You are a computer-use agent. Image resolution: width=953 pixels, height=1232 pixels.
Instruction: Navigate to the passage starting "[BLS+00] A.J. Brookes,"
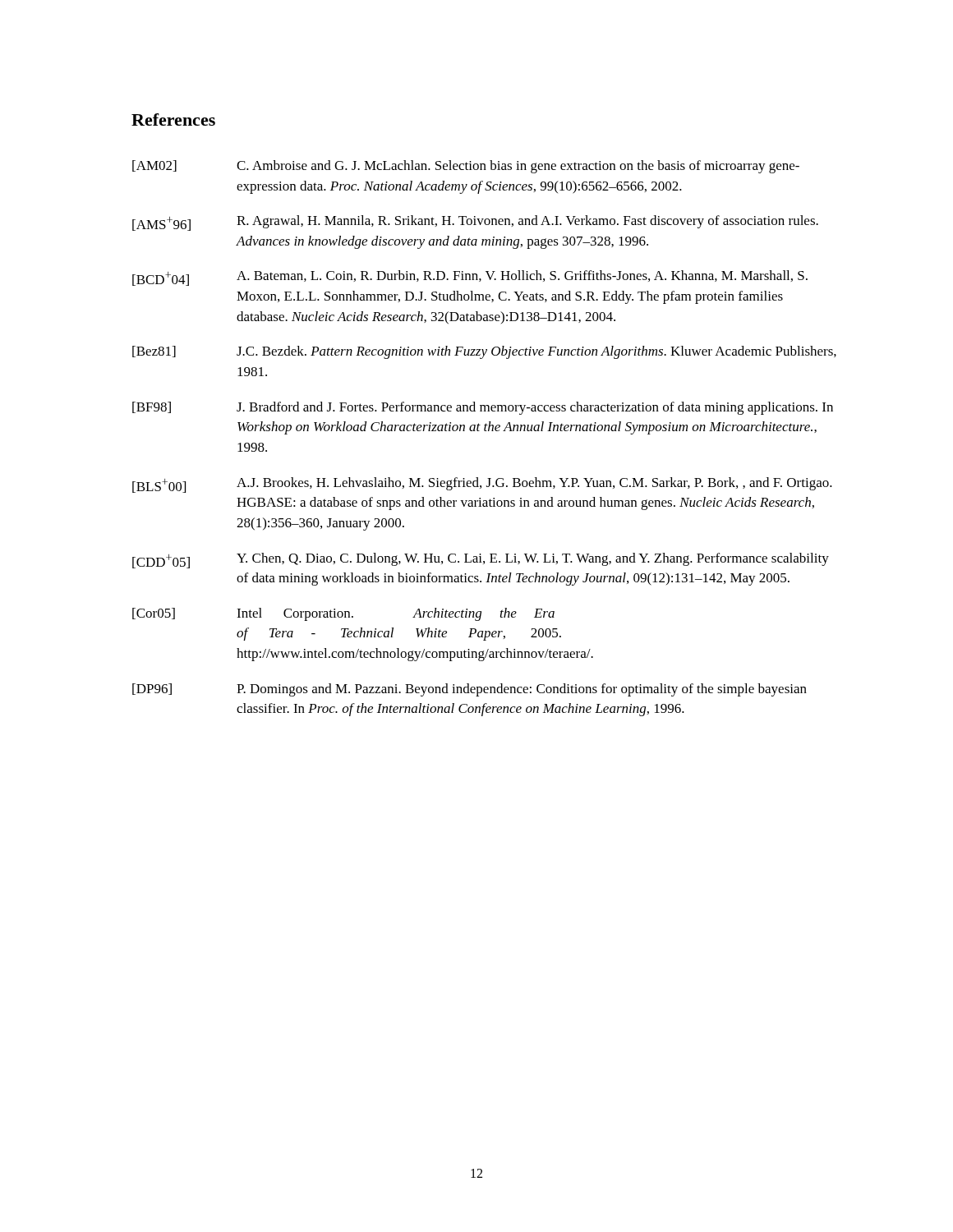[485, 503]
